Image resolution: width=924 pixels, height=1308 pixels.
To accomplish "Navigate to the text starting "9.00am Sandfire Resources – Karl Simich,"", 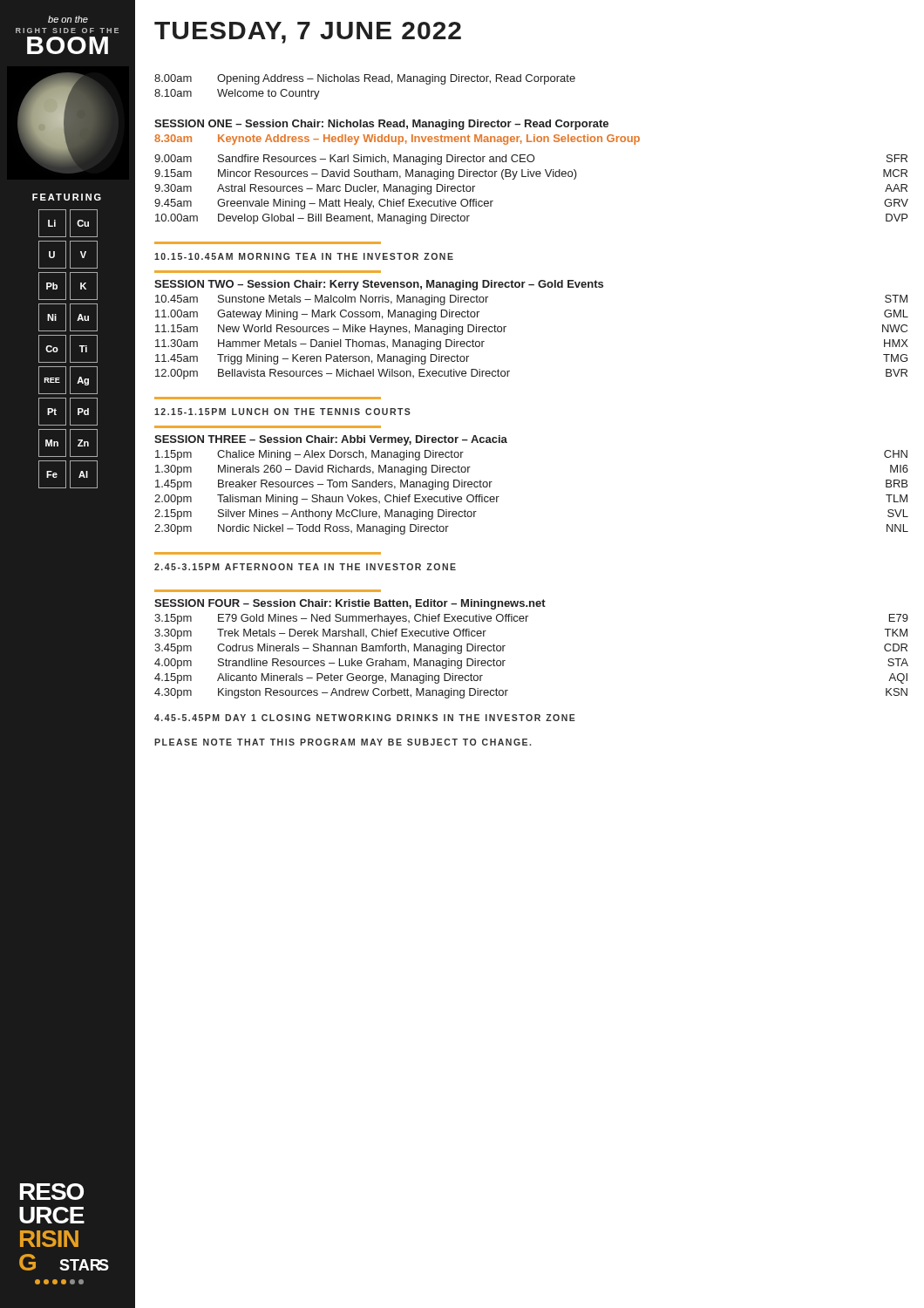I will pos(531,158).
